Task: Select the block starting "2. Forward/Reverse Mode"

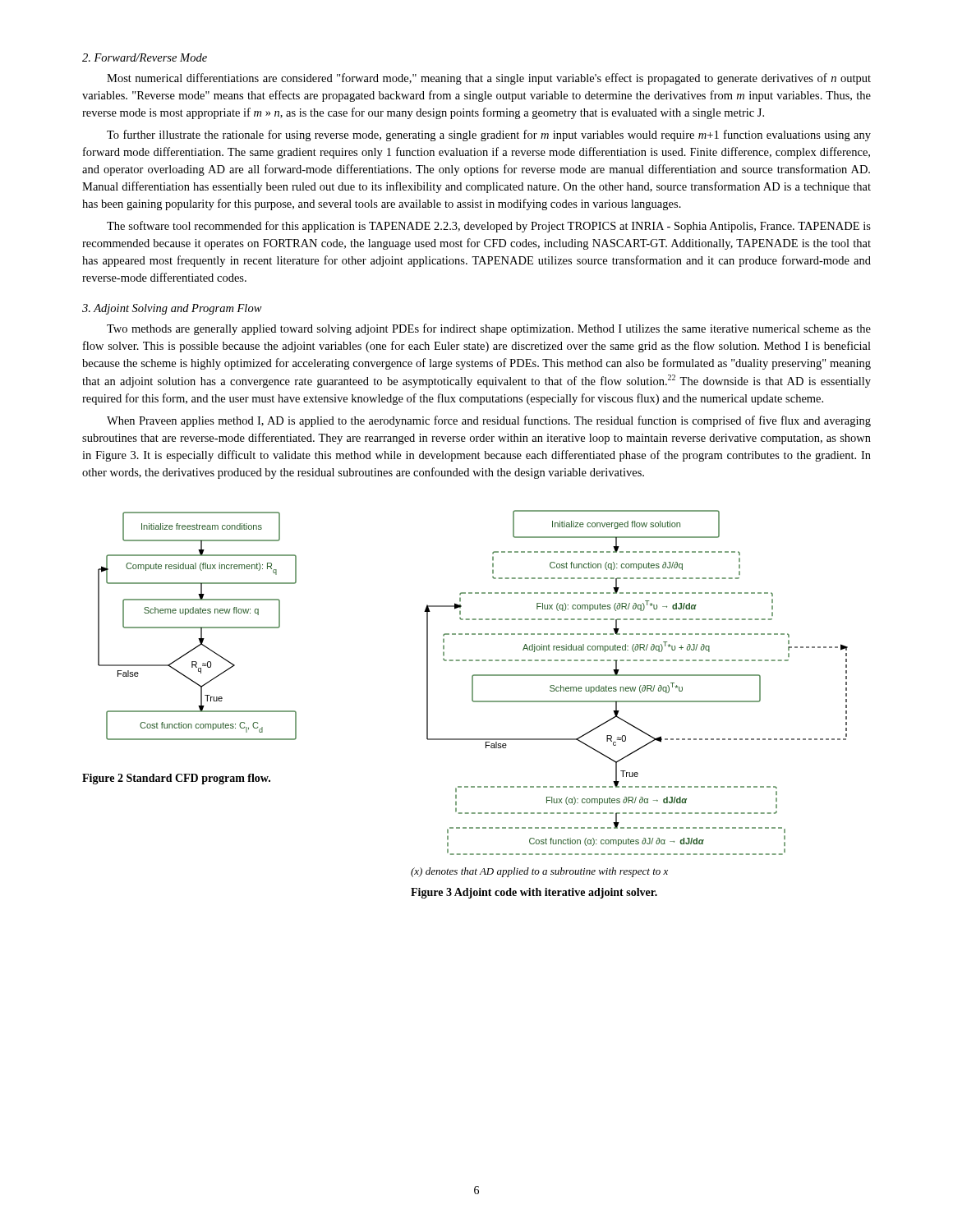Action: (x=145, y=57)
